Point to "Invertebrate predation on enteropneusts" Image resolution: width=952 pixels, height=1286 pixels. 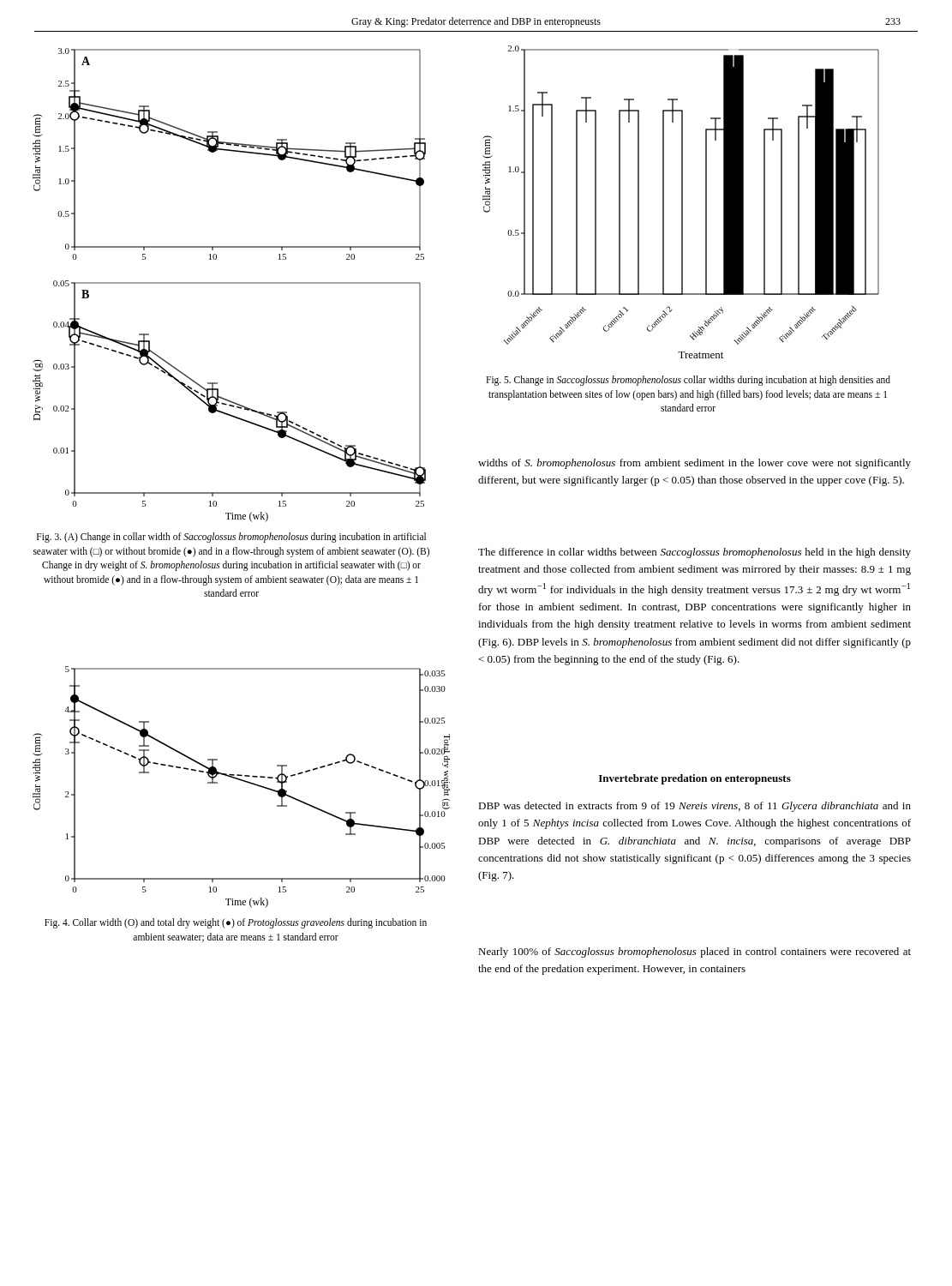[695, 778]
